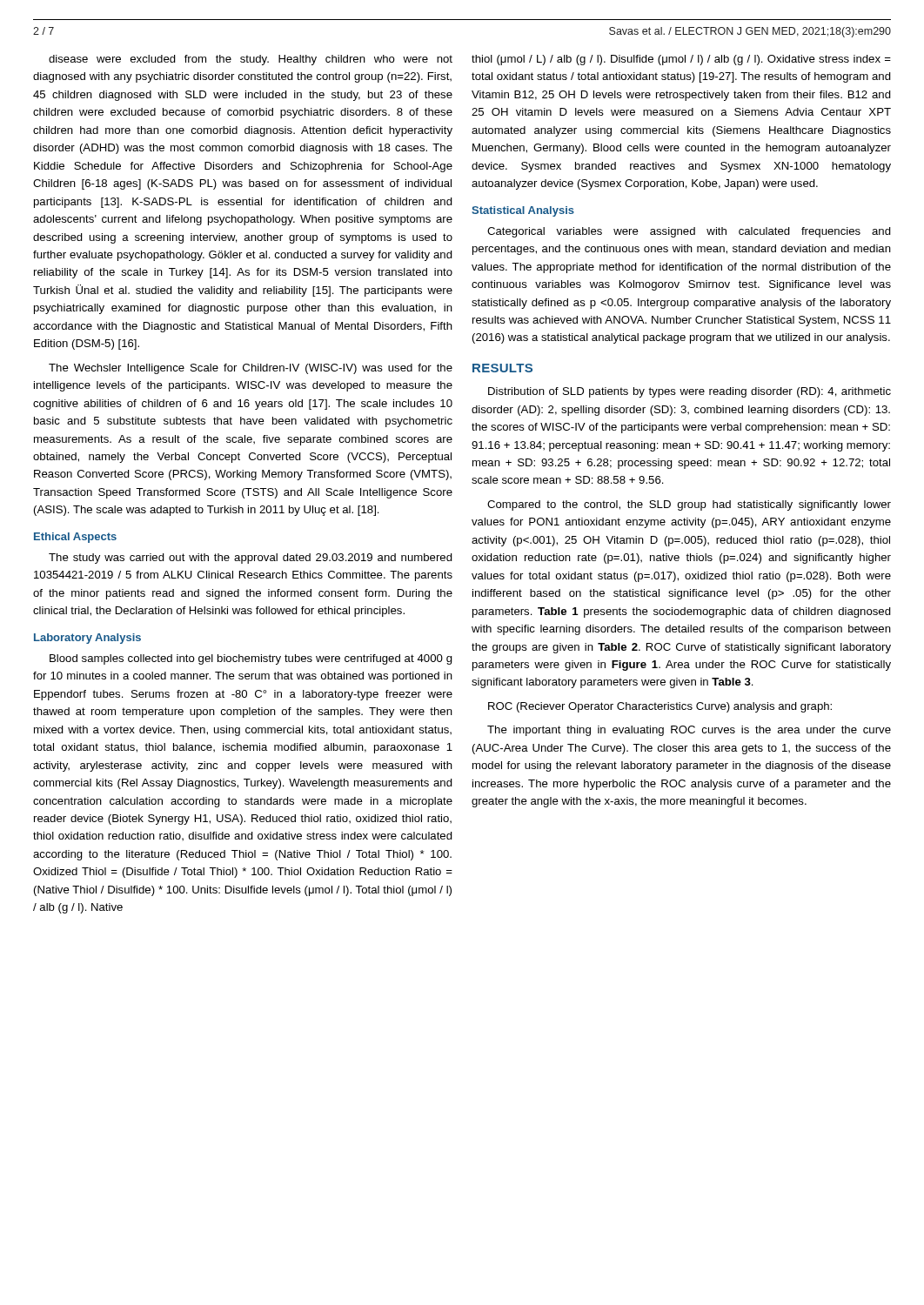Locate the section header with the text "Ethical Aspects"
924x1305 pixels.
[75, 538]
